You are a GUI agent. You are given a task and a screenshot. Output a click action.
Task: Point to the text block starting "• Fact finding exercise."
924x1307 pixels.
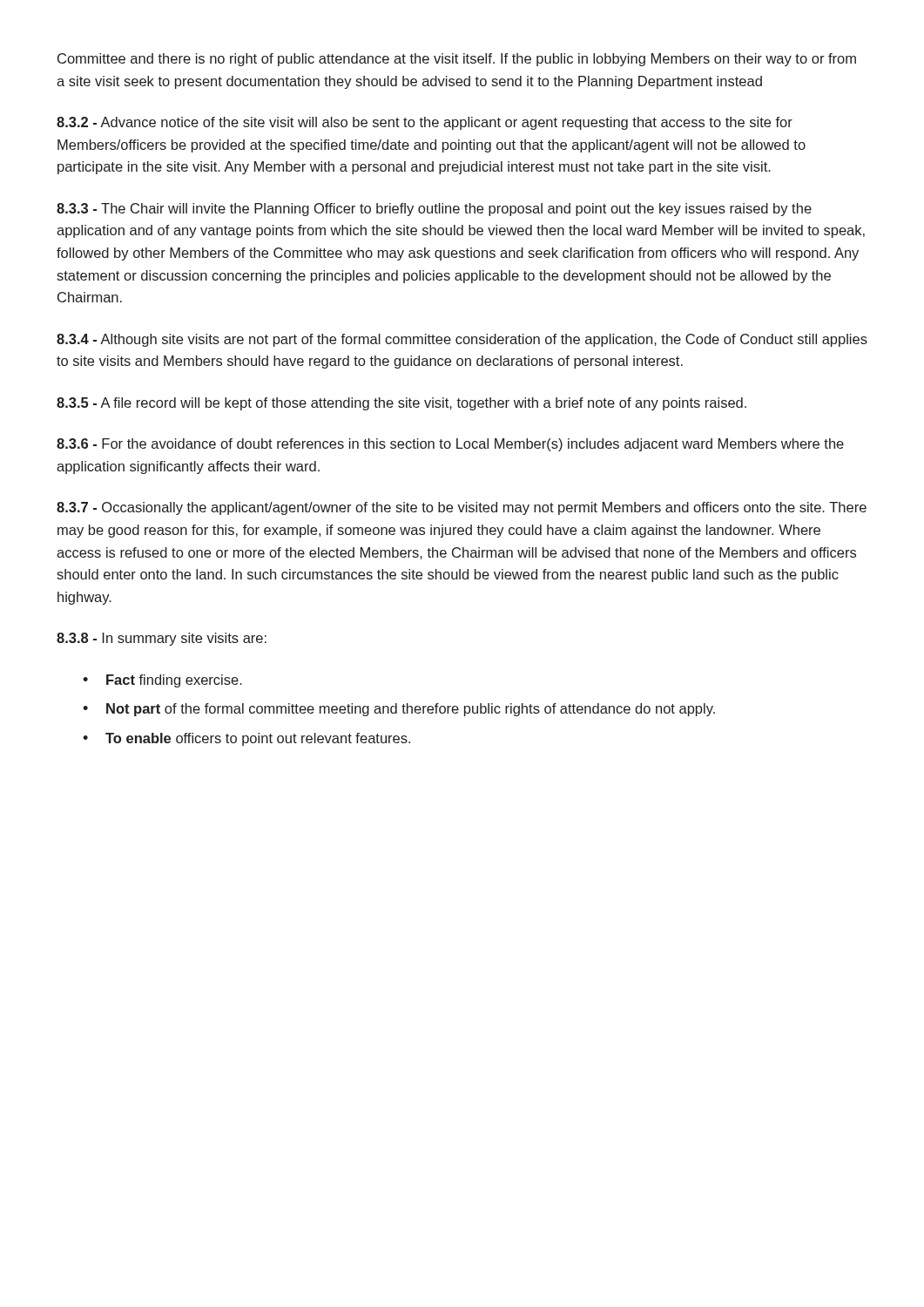point(162,681)
